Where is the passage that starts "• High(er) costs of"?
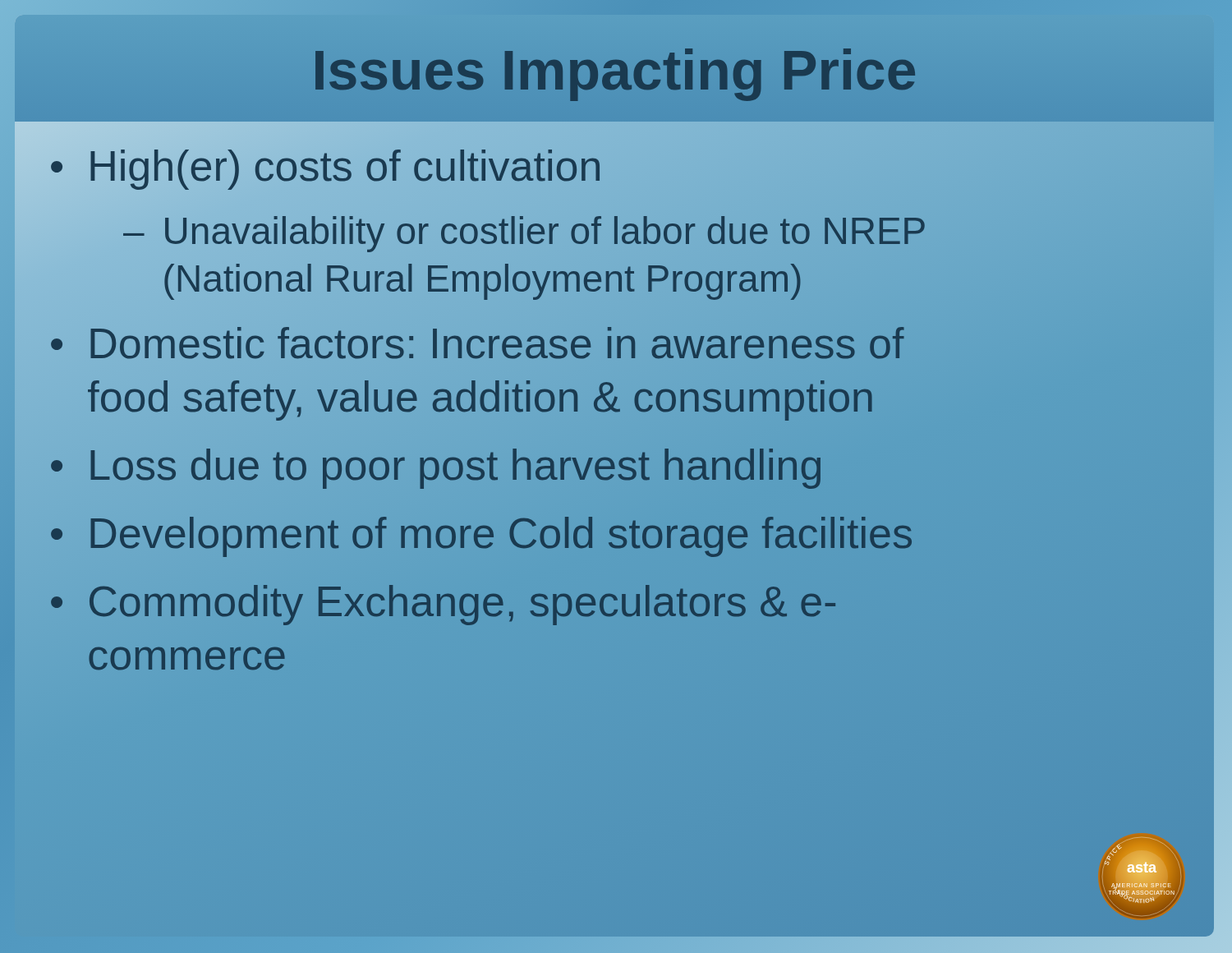 coord(326,166)
